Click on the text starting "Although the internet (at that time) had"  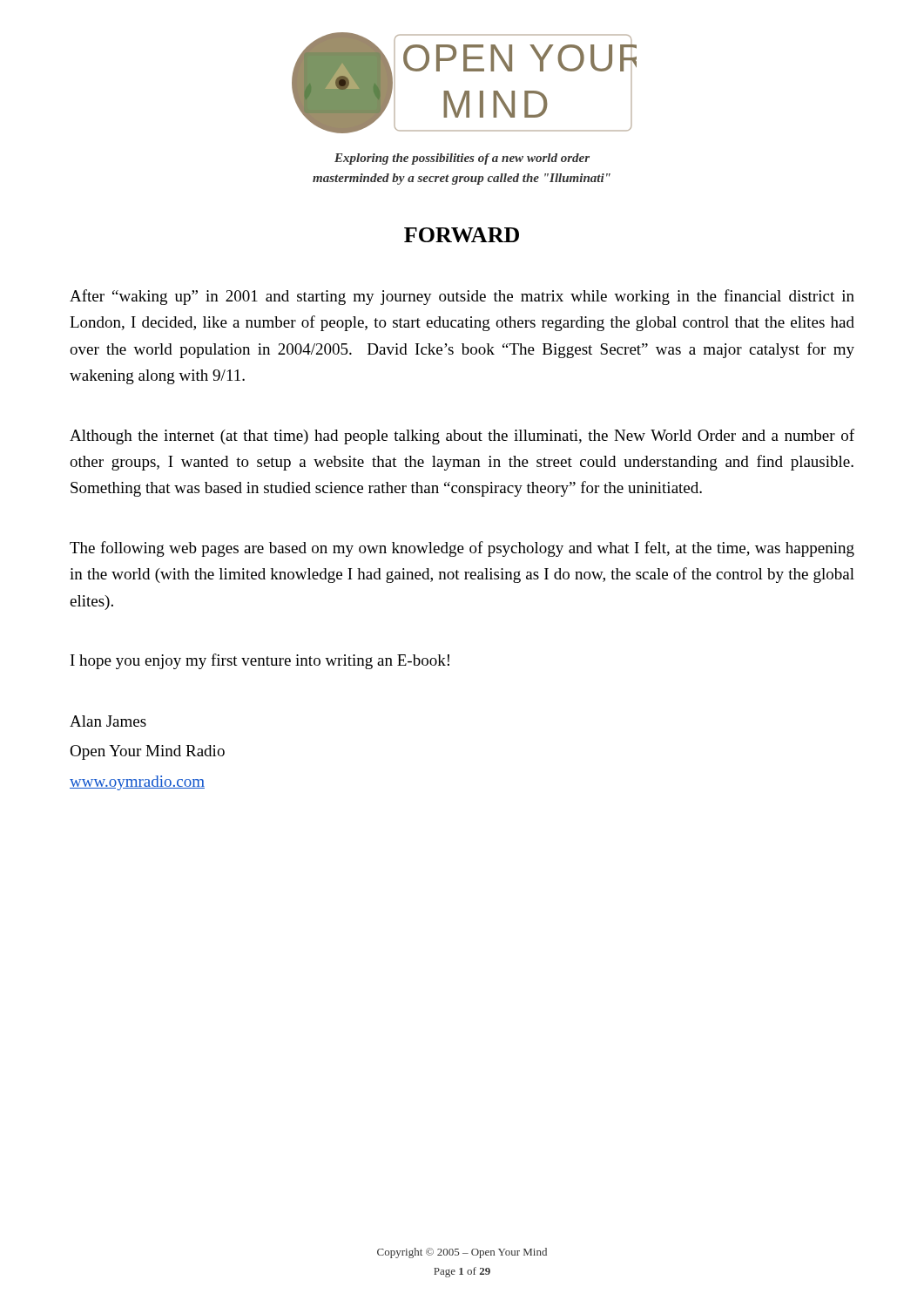tap(462, 461)
